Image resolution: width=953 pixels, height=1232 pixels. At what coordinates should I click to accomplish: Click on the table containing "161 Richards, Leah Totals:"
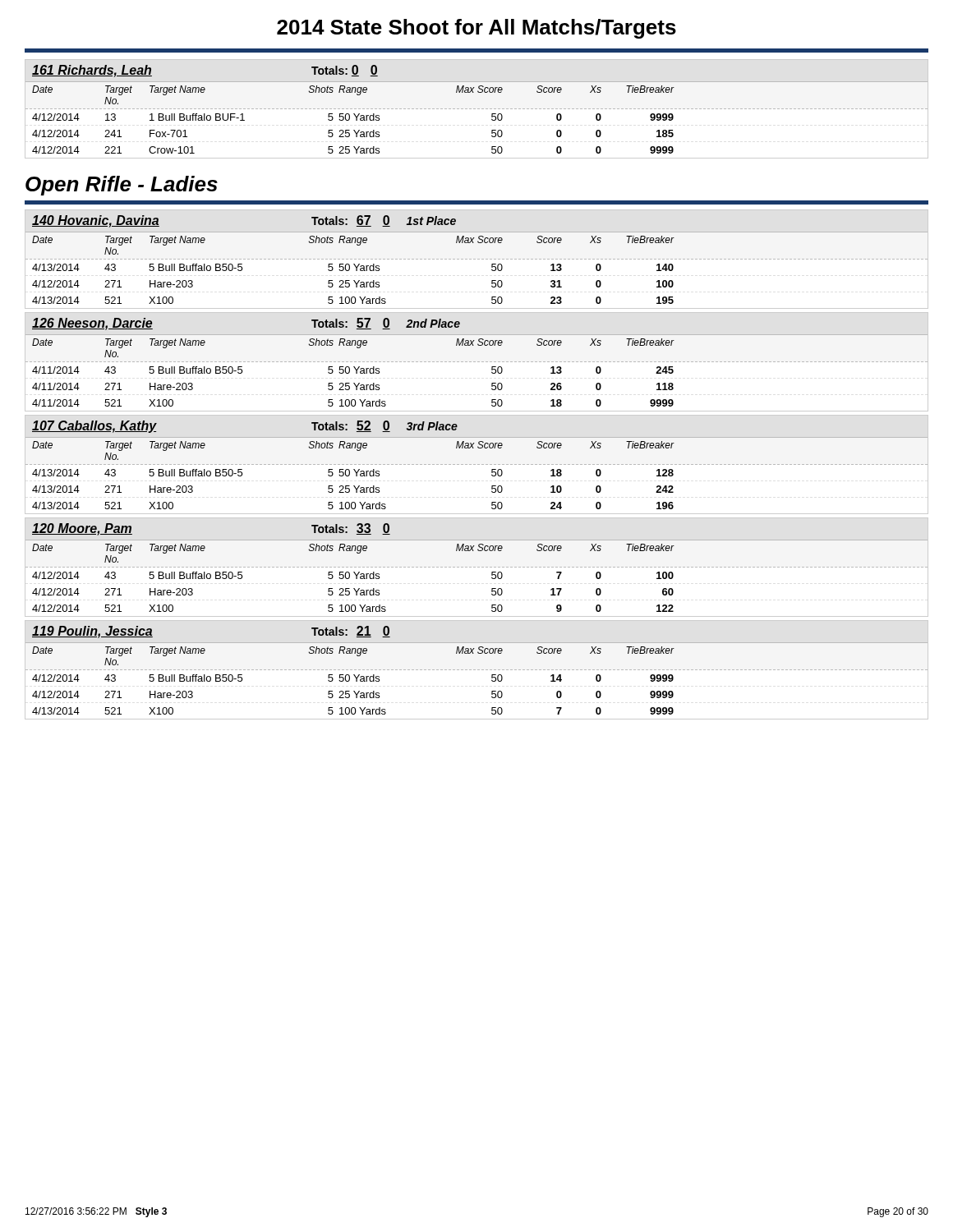(x=476, y=109)
